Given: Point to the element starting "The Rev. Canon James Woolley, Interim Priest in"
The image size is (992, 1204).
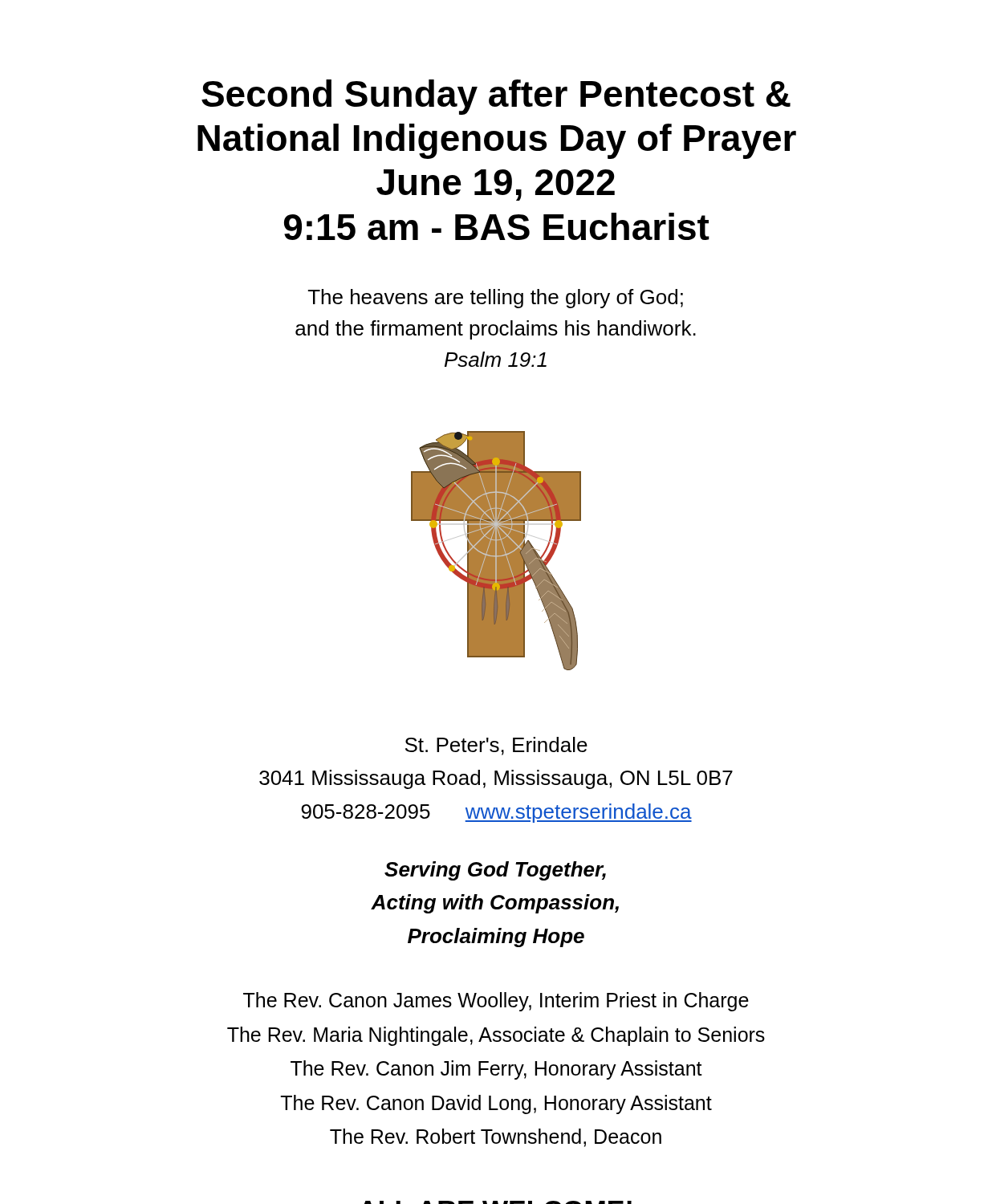Looking at the screenshot, I should (x=496, y=1069).
